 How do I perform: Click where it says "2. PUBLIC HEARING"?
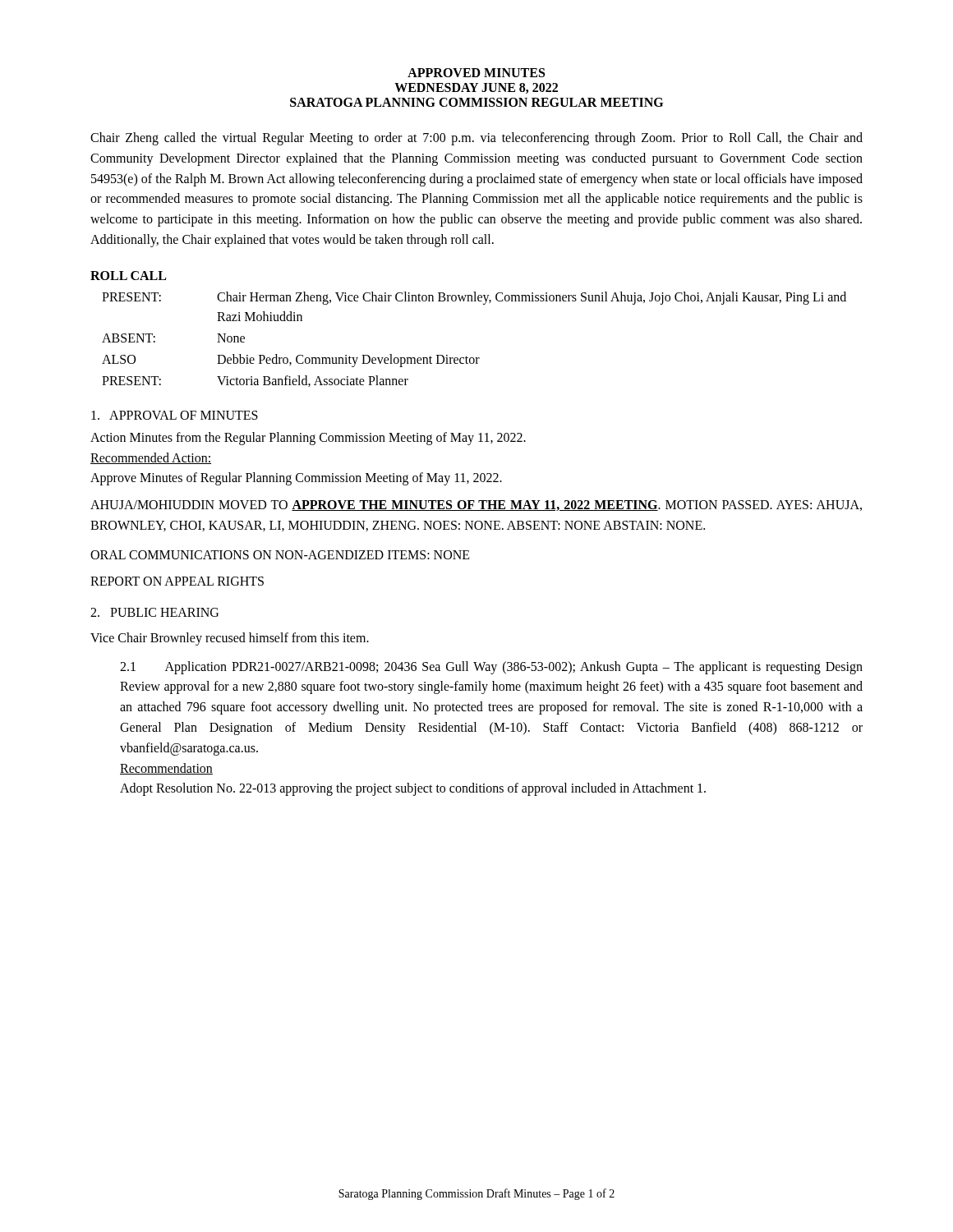tap(154, 612)
